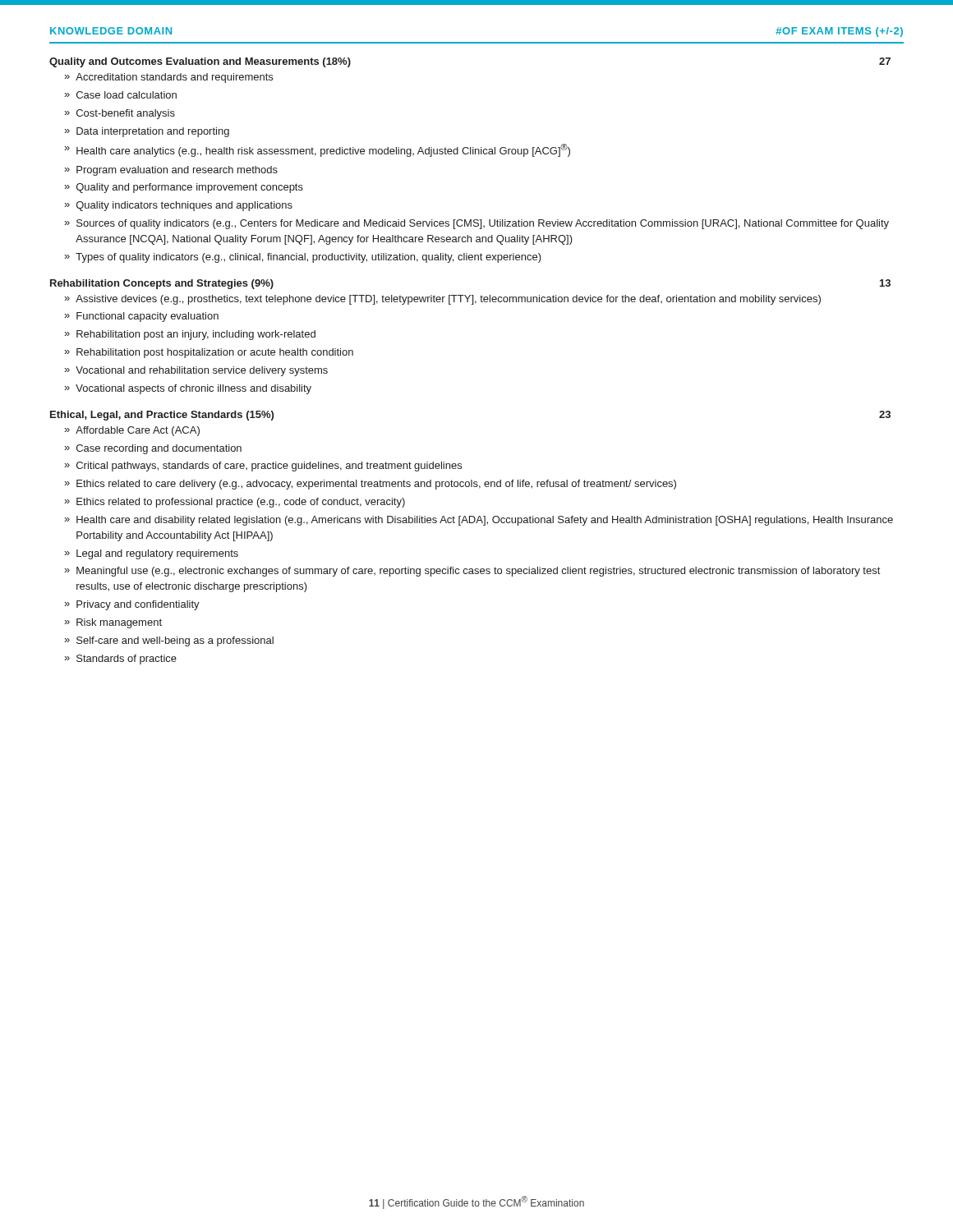Locate the passage starting "» Sources of"
953x1232 pixels.
click(484, 232)
